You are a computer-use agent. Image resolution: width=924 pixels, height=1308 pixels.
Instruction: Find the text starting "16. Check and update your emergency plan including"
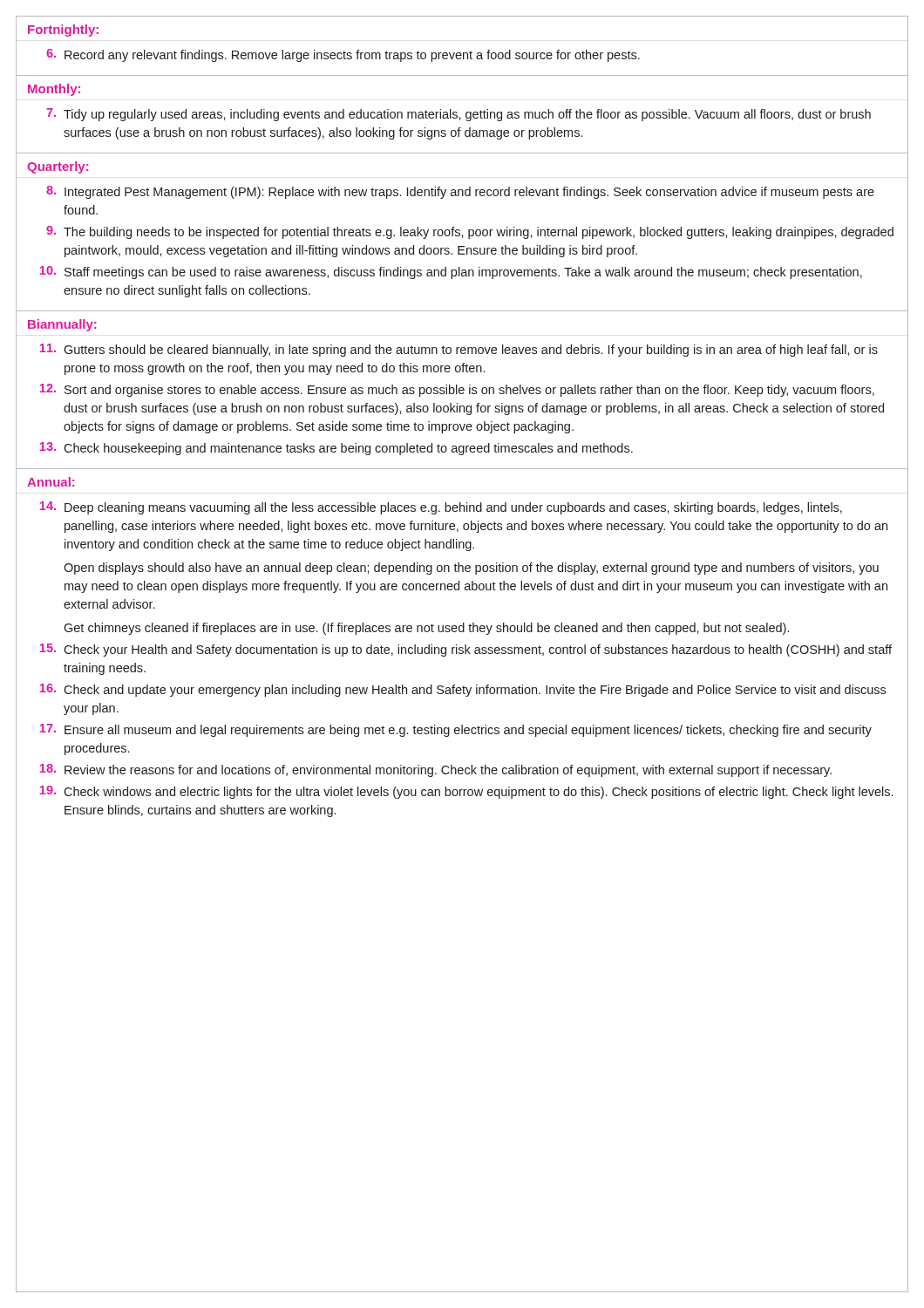[x=462, y=700]
